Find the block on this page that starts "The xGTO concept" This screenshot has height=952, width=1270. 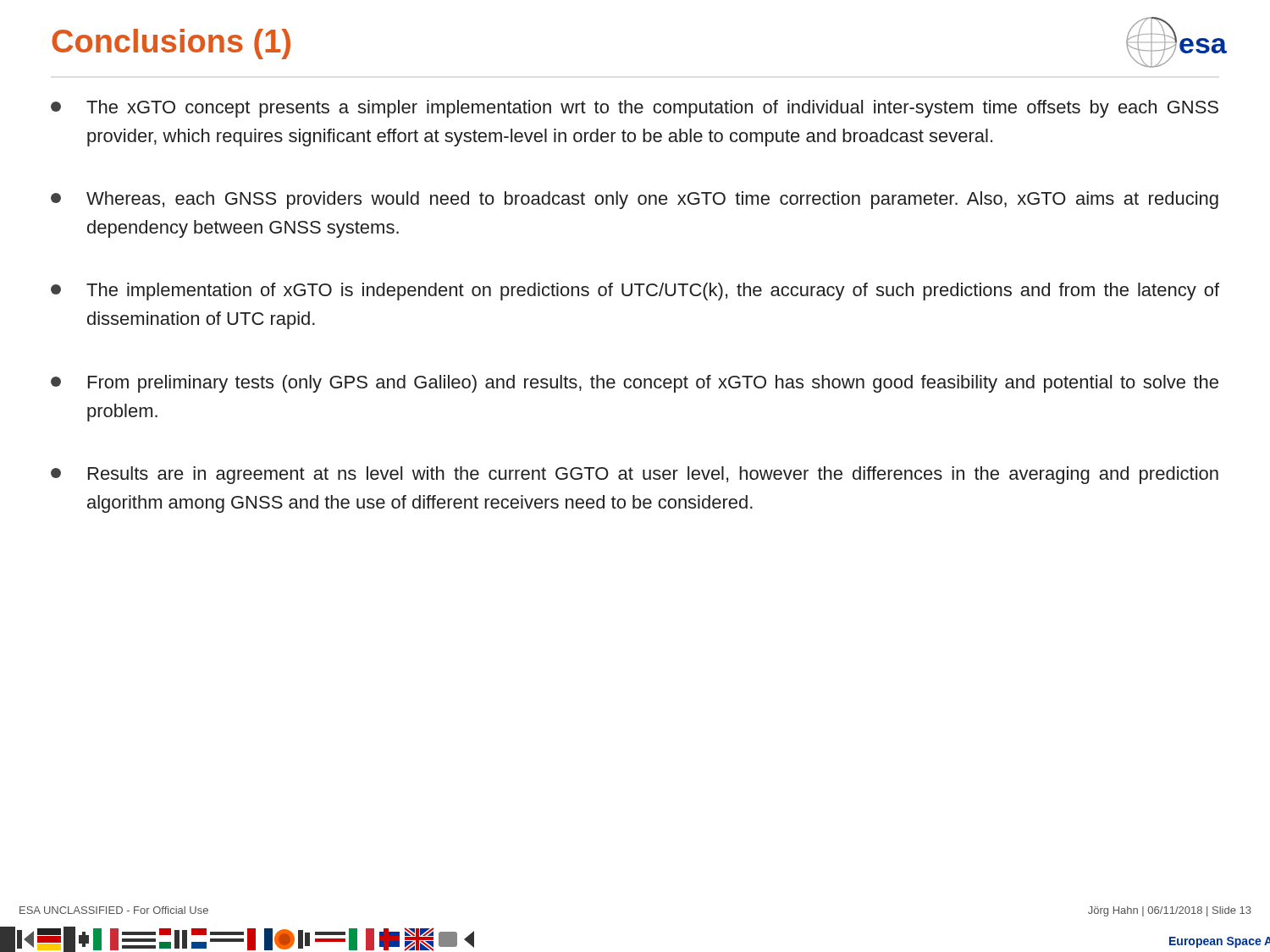pyautogui.click(x=635, y=122)
